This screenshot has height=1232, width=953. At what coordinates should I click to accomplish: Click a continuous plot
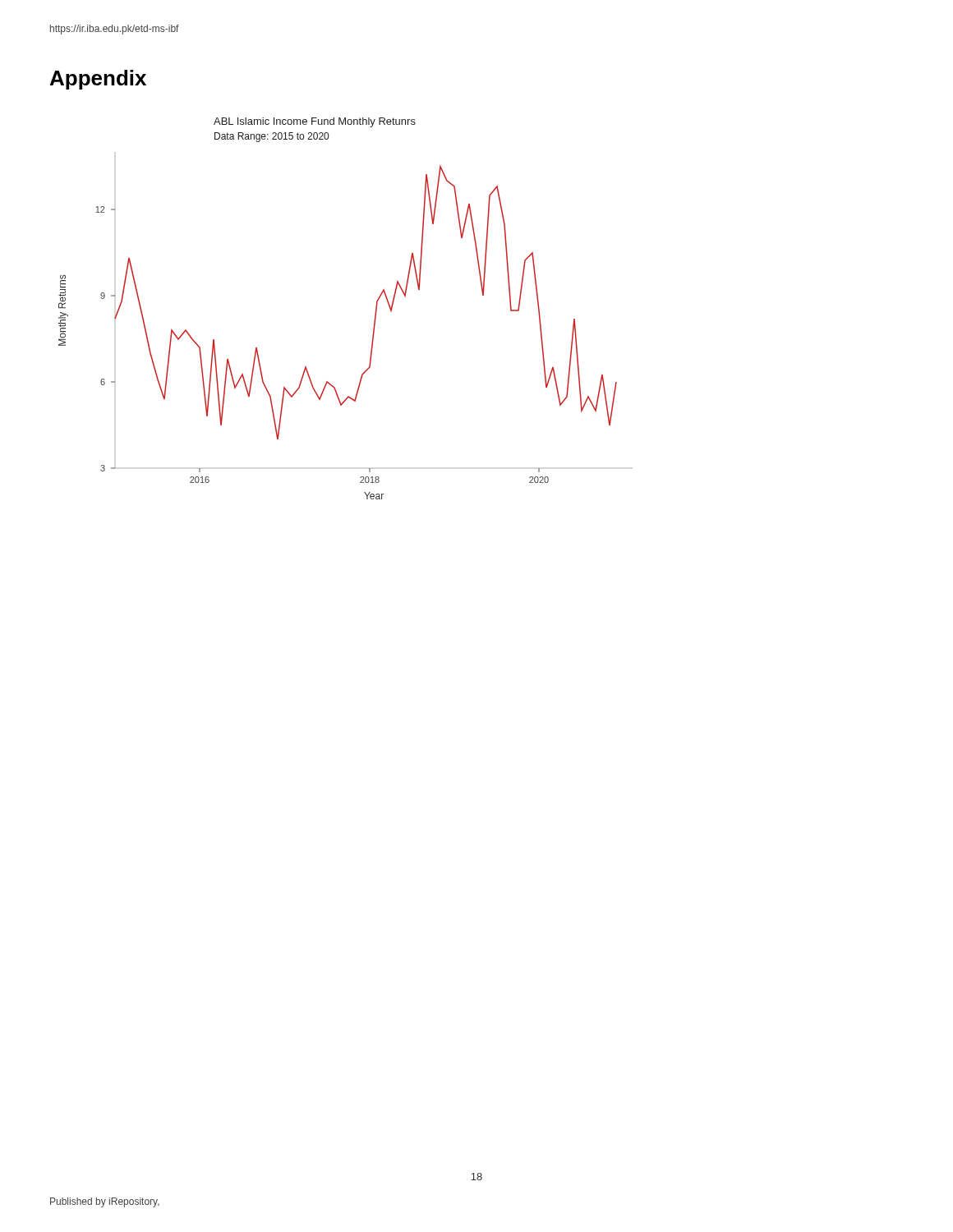tap(357, 320)
